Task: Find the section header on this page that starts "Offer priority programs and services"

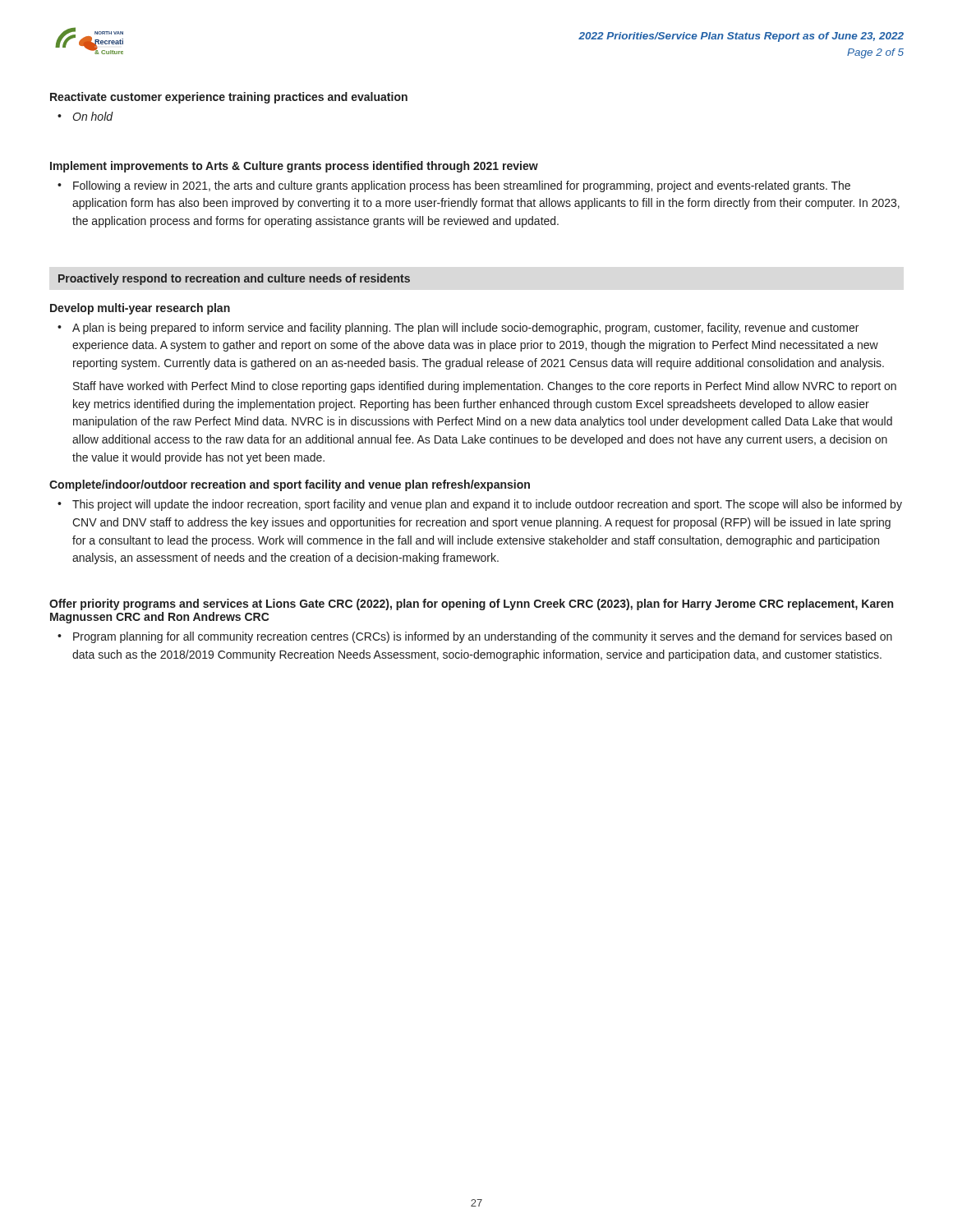Action: click(472, 610)
